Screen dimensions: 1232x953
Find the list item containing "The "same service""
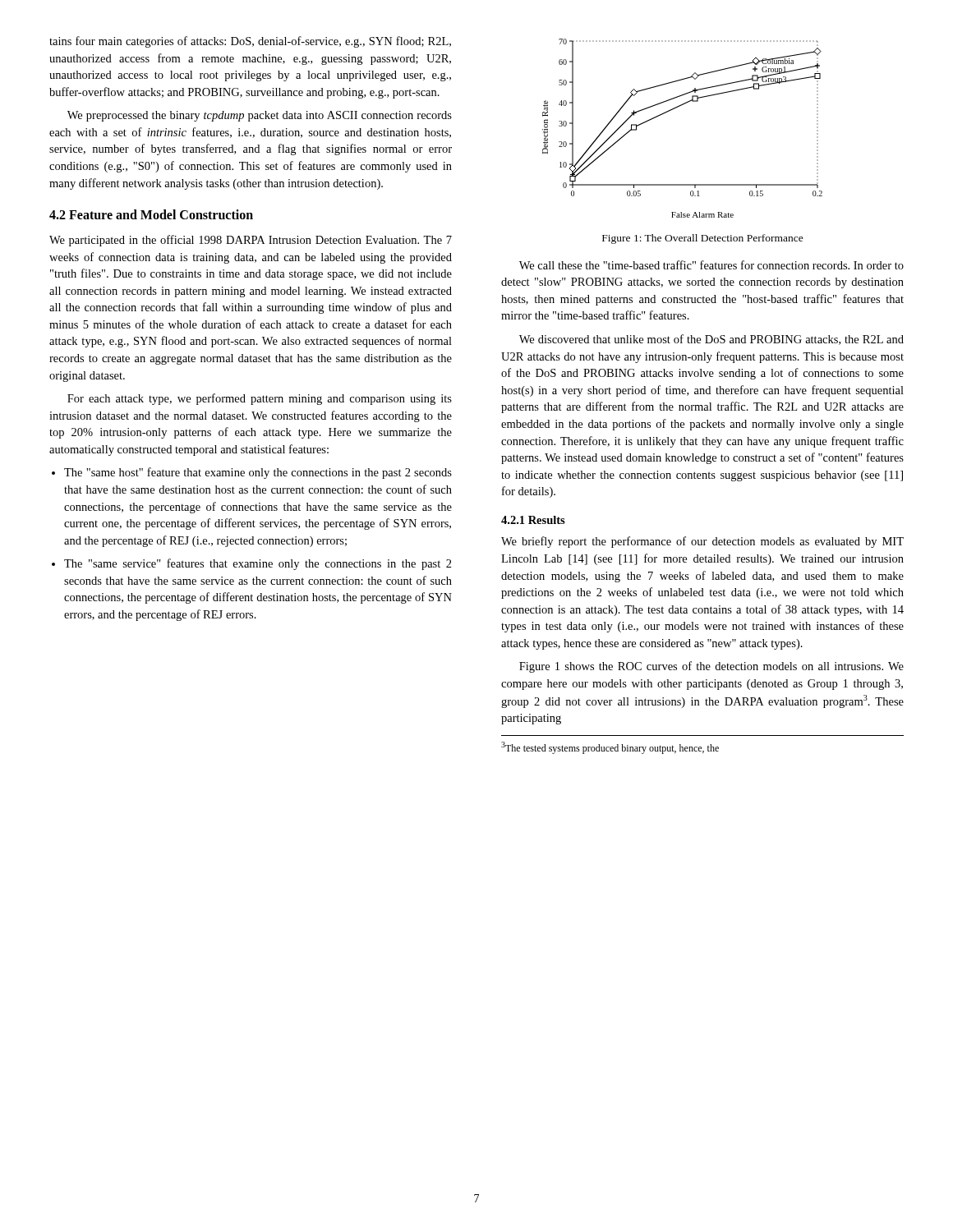pyautogui.click(x=258, y=589)
